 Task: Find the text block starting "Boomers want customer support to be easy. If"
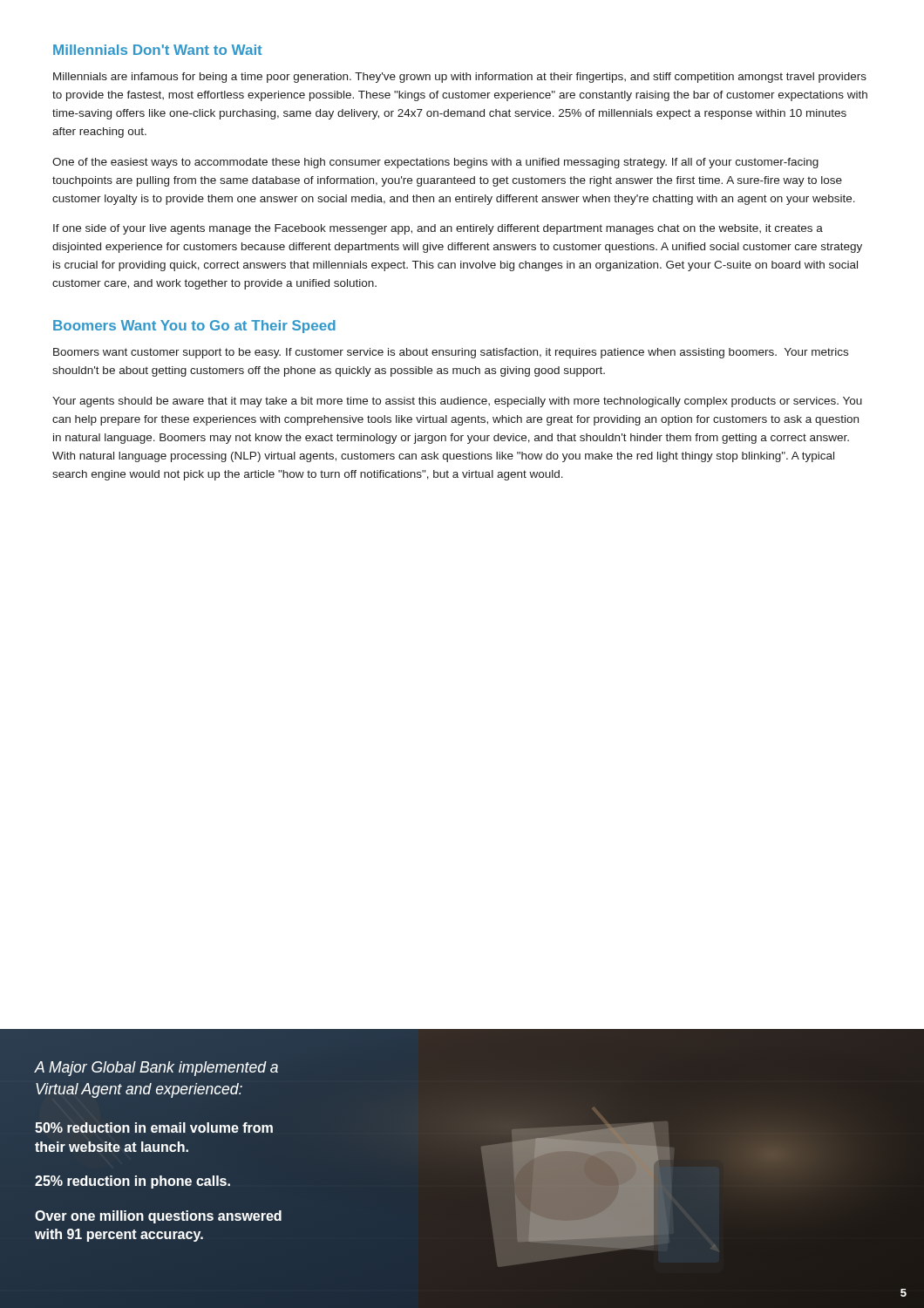tap(451, 361)
